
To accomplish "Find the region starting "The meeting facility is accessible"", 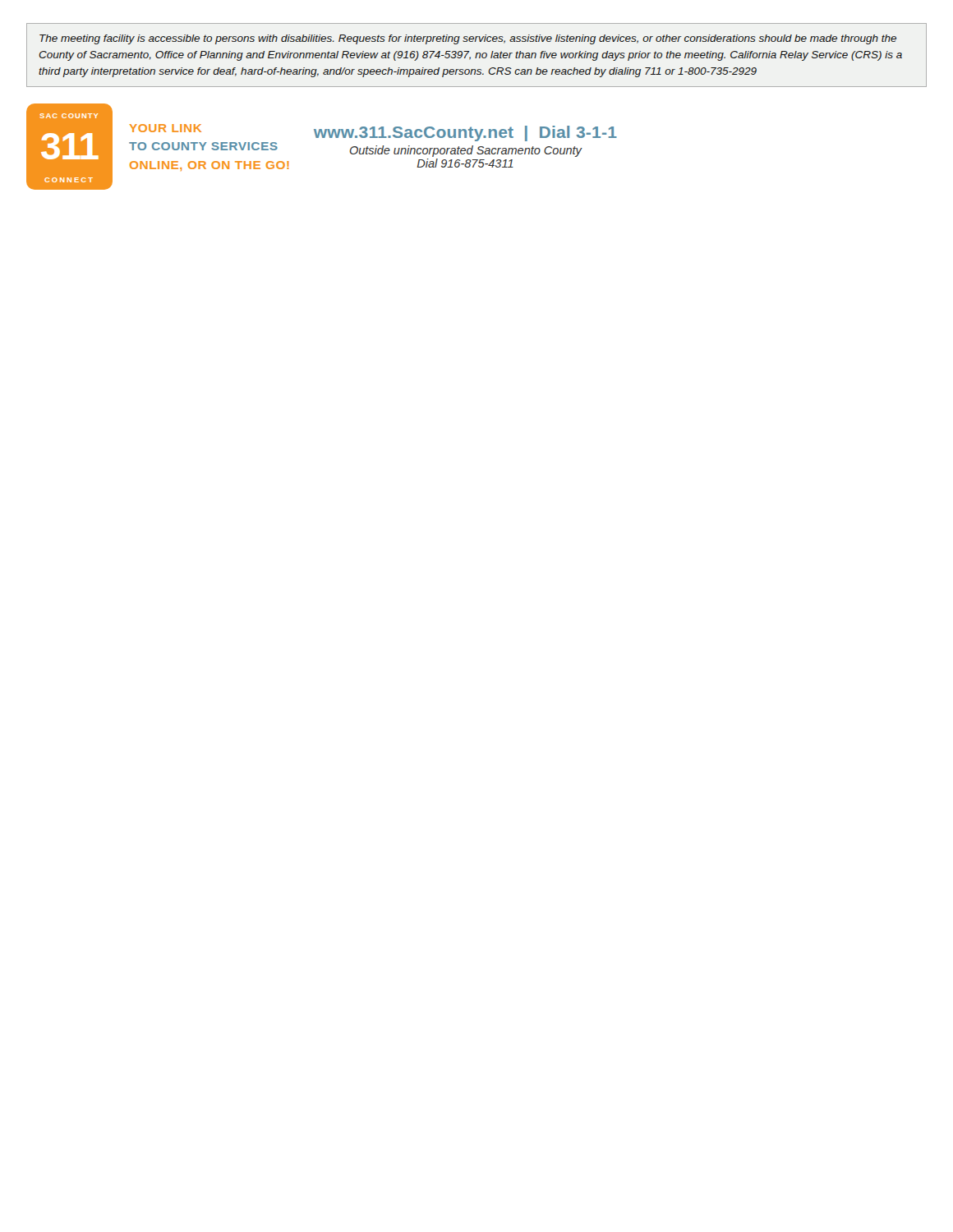I will tap(476, 55).
